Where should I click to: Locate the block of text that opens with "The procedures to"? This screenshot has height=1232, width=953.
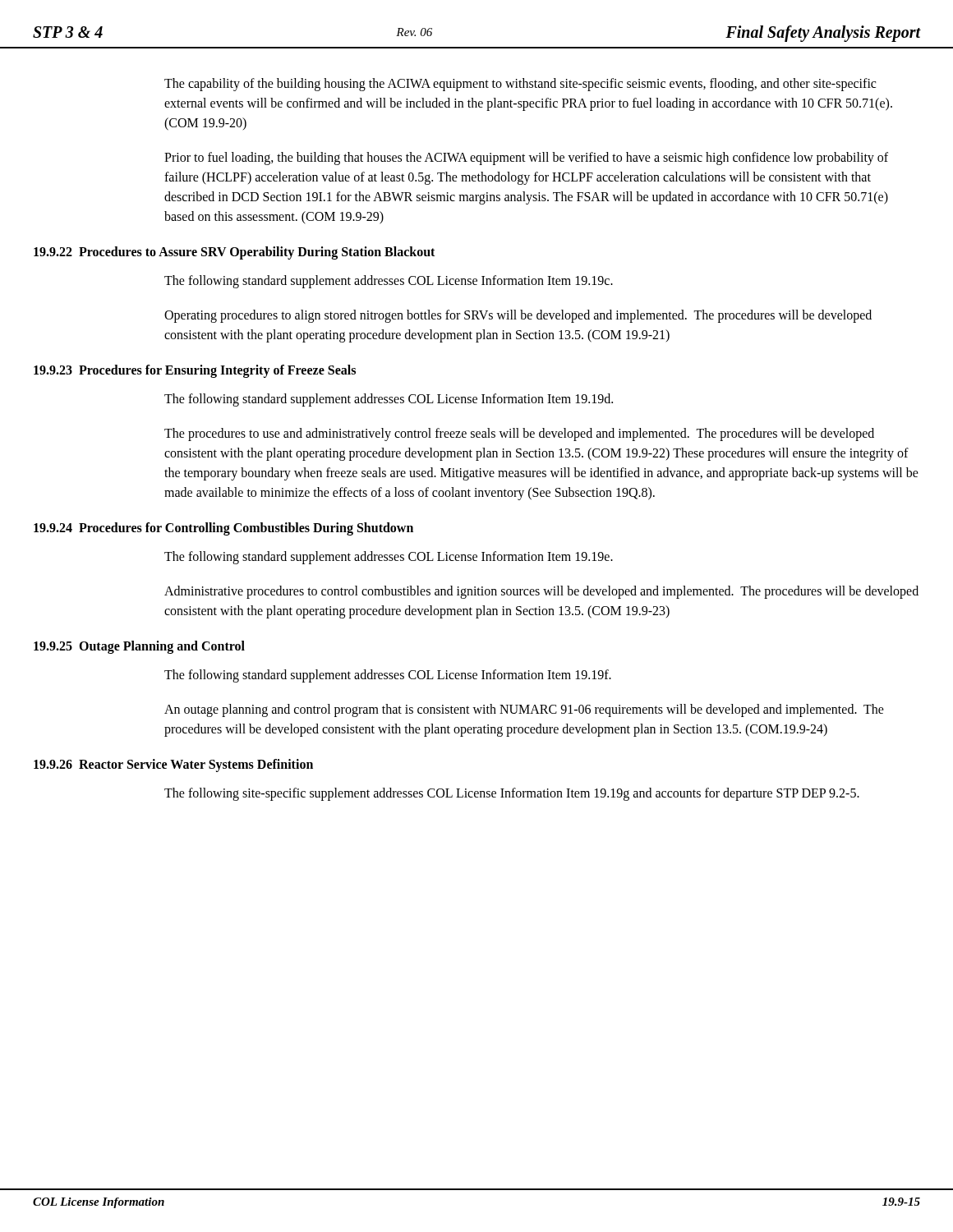pyautogui.click(x=541, y=463)
